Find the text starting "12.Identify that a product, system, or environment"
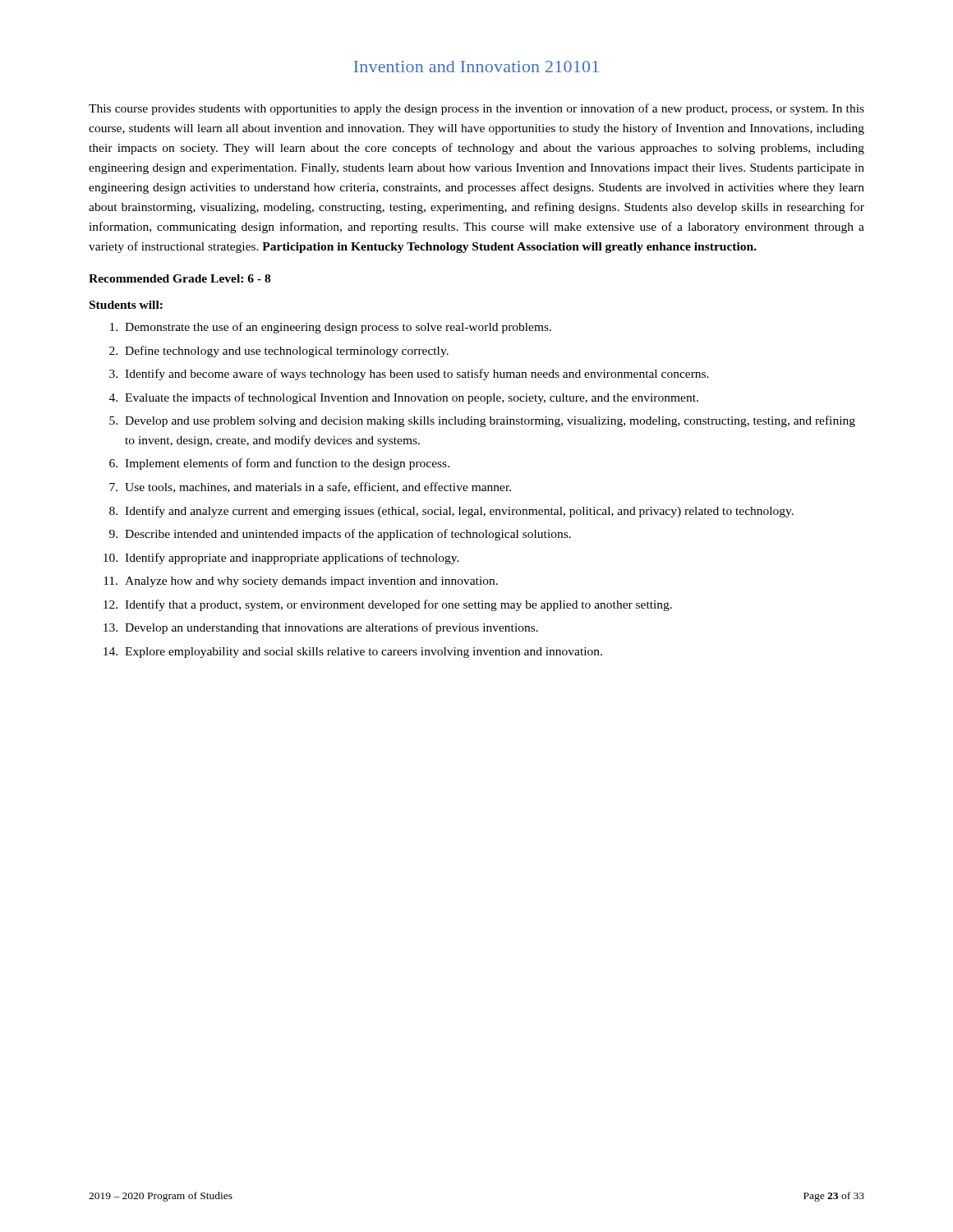 (x=476, y=604)
